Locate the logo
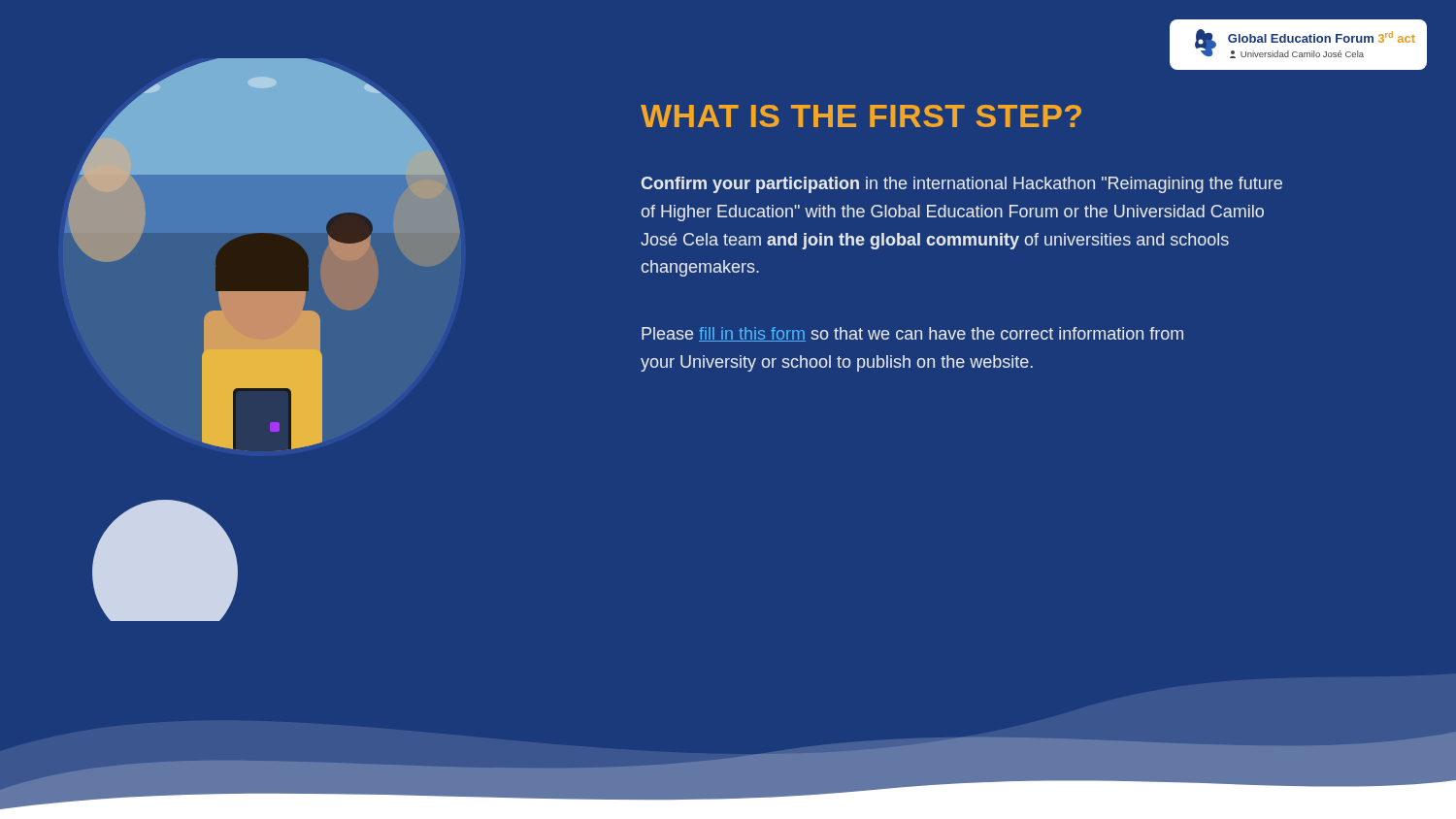1456x819 pixels. pyautogui.click(x=1298, y=45)
